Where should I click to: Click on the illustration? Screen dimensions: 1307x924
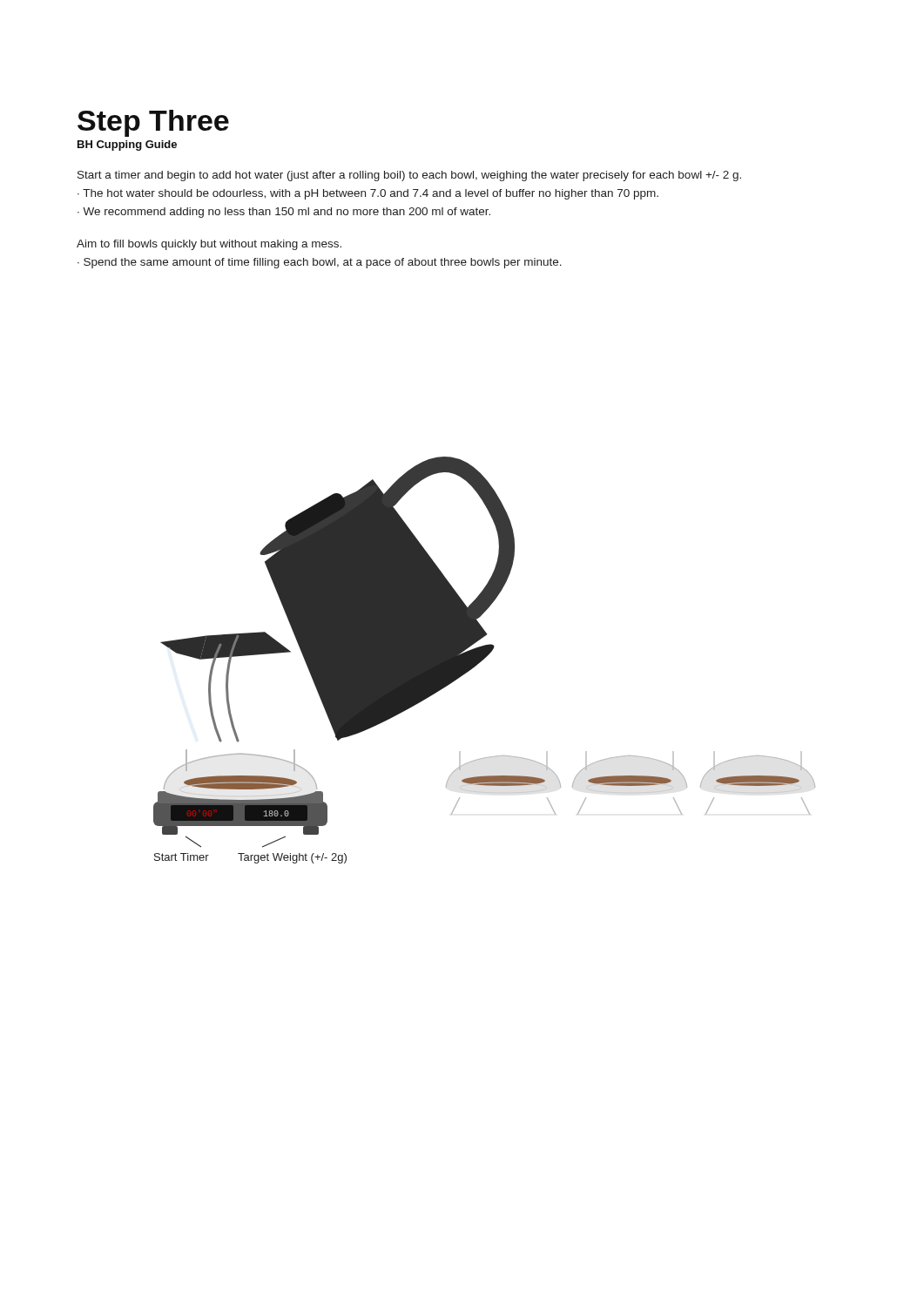point(460,662)
